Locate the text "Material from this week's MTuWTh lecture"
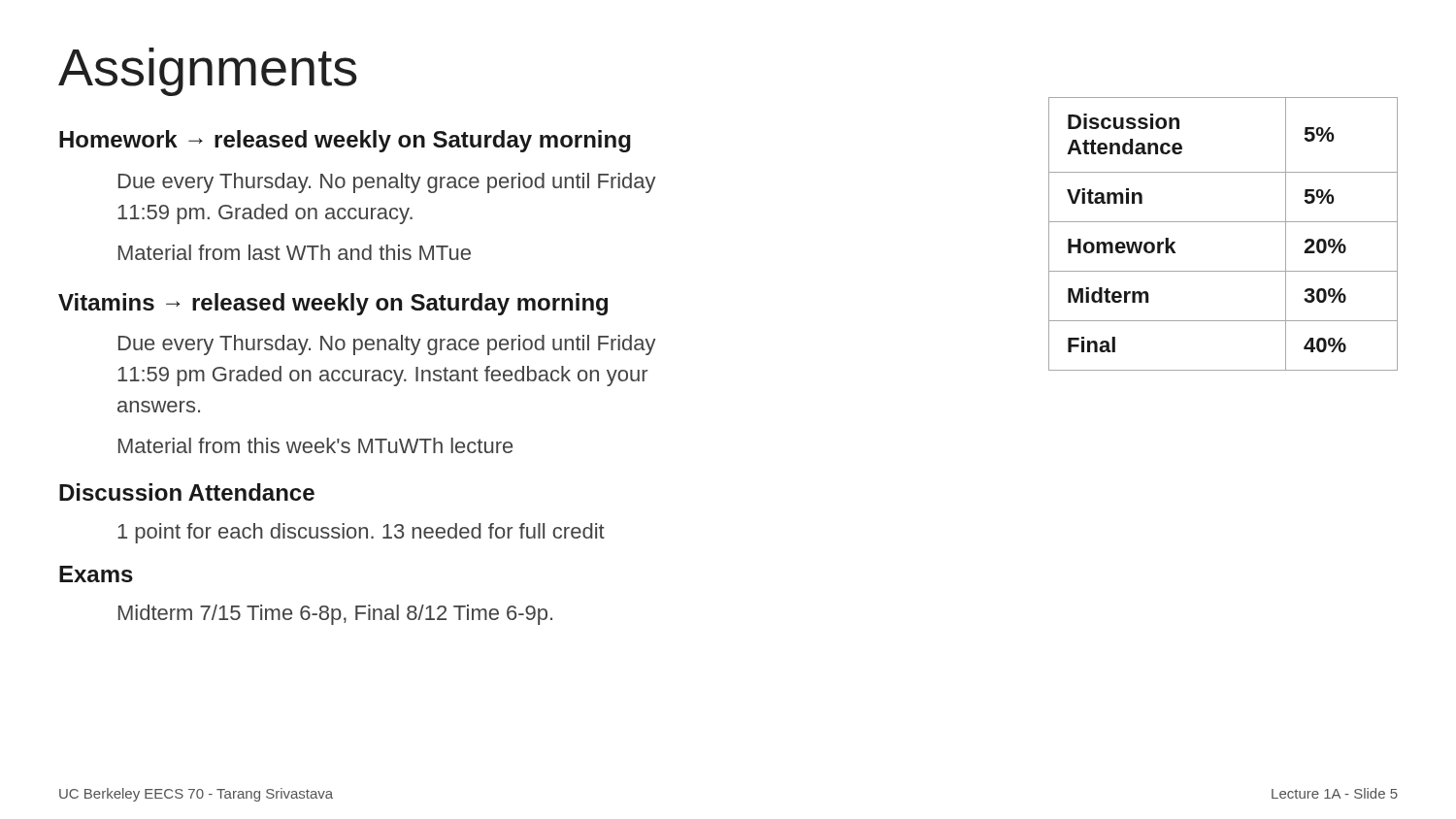The width and height of the screenshot is (1456, 819). pyautogui.click(x=315, y=446)
